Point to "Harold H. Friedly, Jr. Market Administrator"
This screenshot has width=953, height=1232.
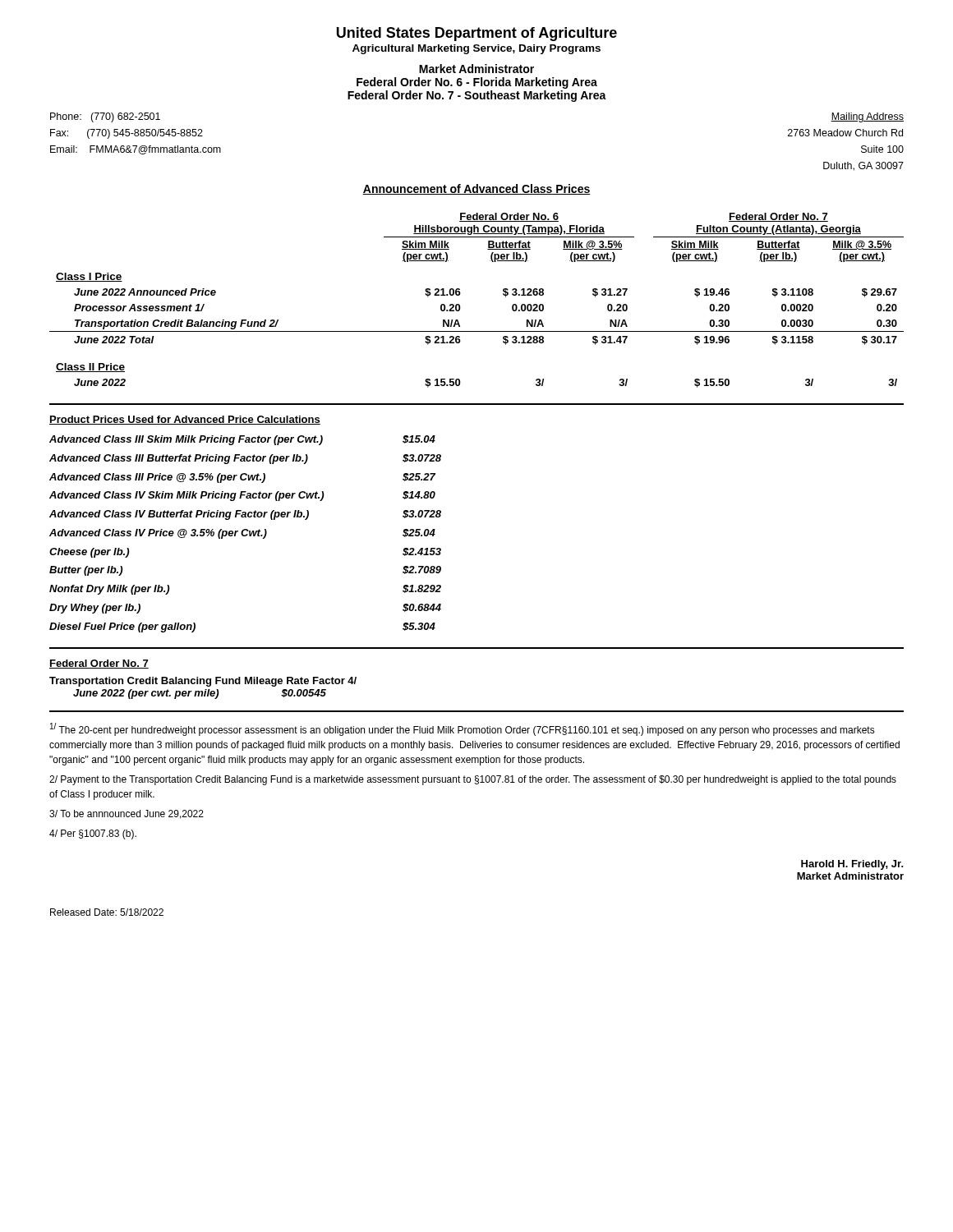pos(850,870)
